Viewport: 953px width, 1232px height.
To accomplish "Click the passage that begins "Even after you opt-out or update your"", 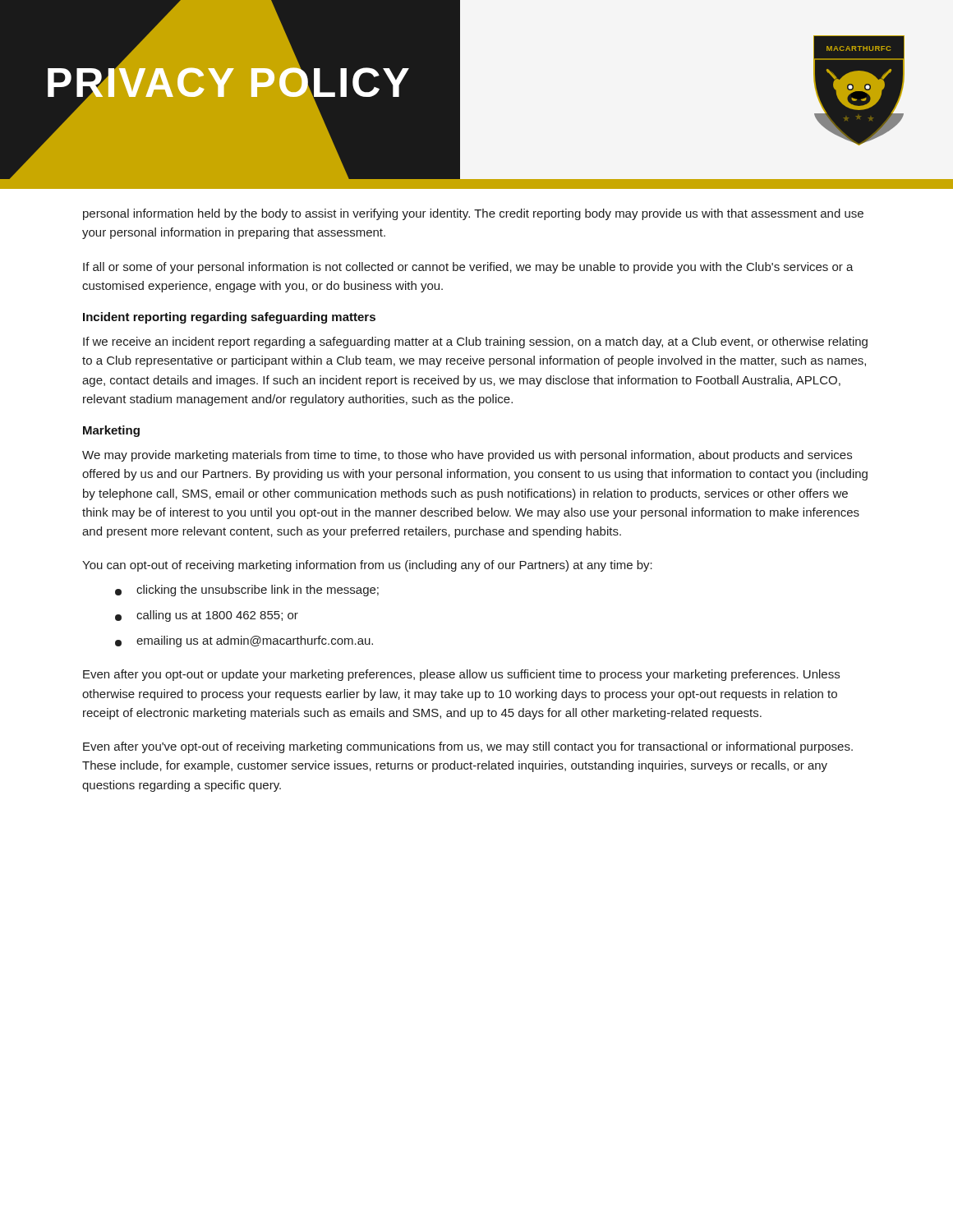I will pos(461,693).
